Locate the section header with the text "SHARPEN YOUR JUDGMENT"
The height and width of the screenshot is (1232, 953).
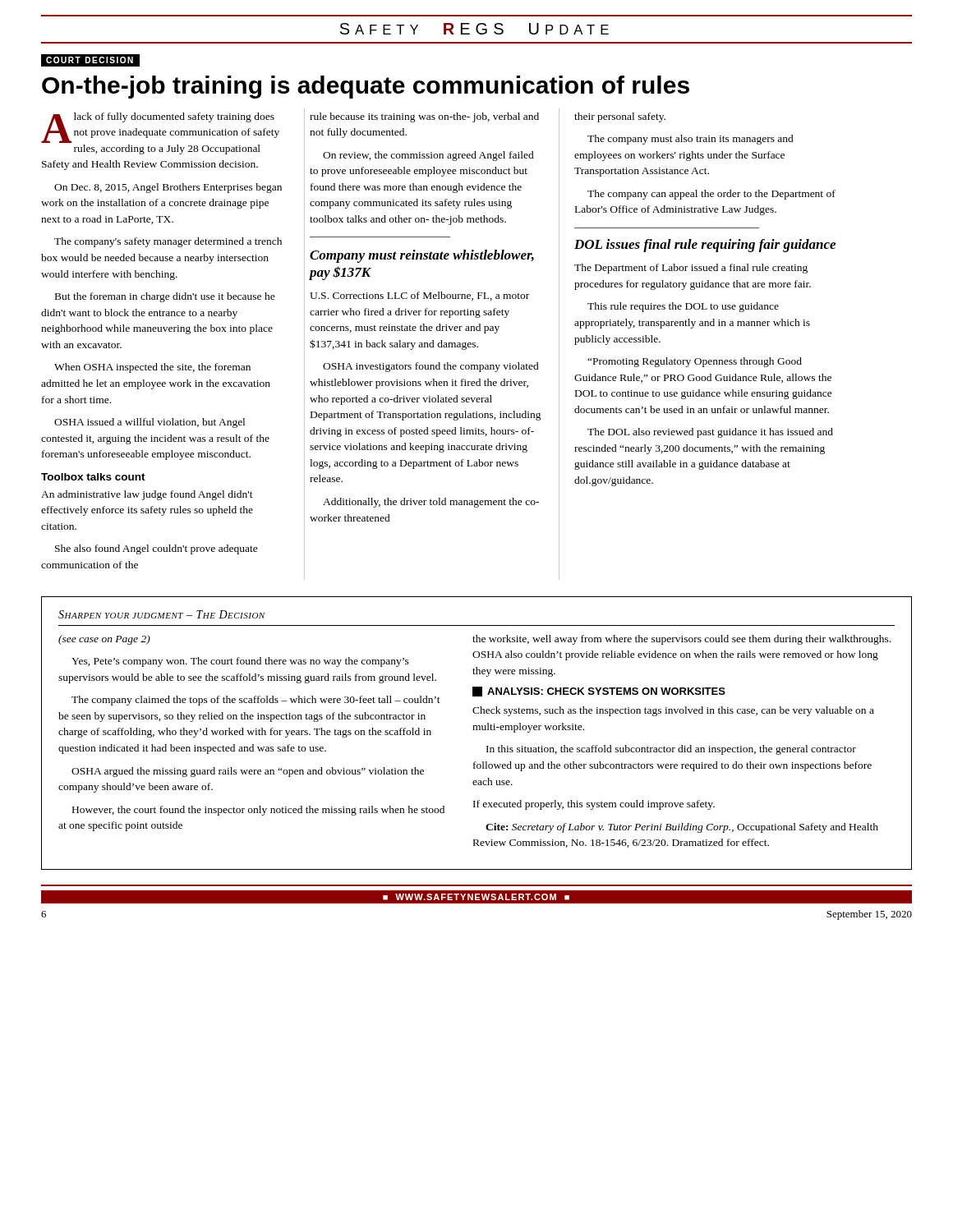[162, 614]
